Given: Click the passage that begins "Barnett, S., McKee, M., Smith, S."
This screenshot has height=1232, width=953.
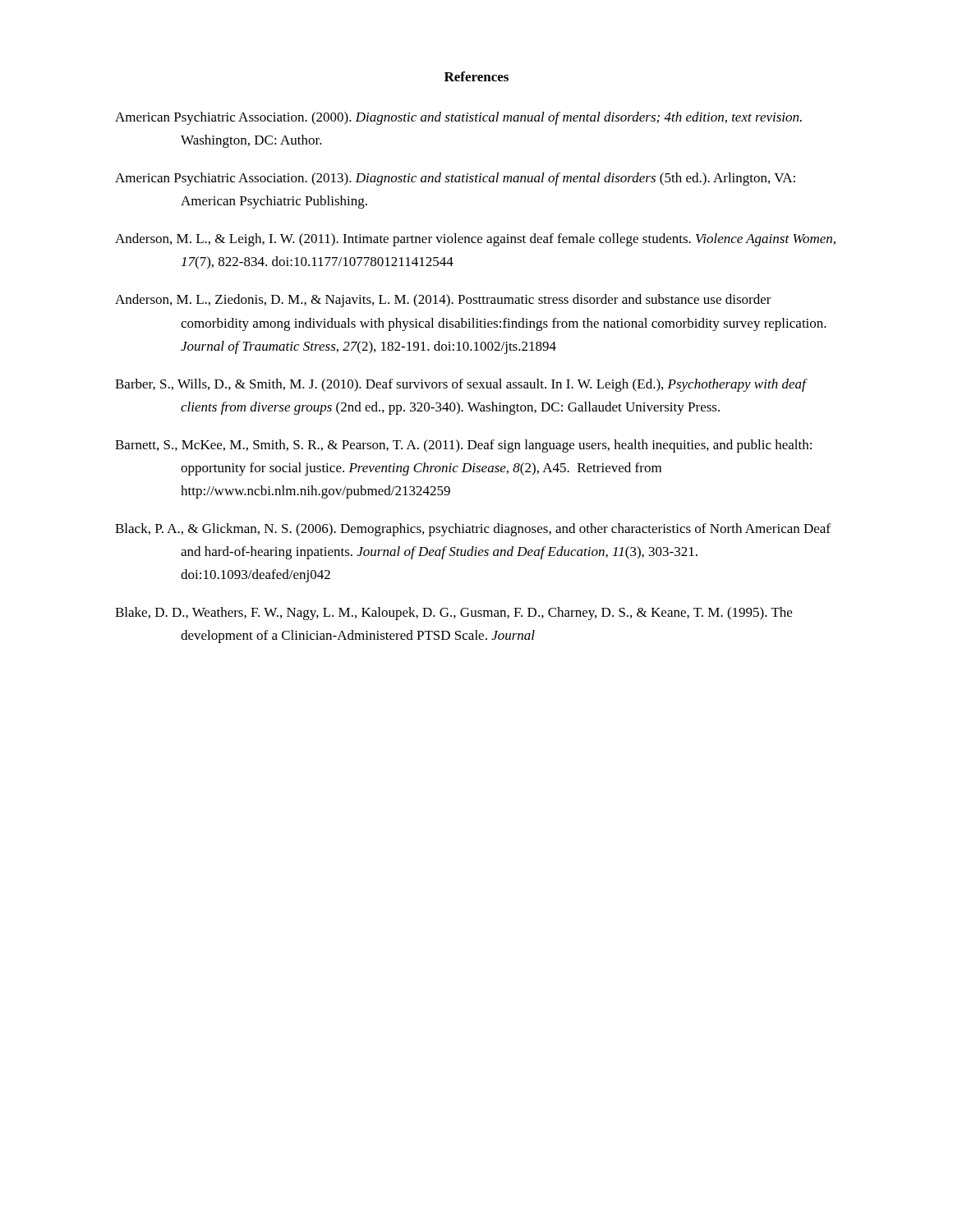Looking at the screenshot, I should (x=464, y=468).
